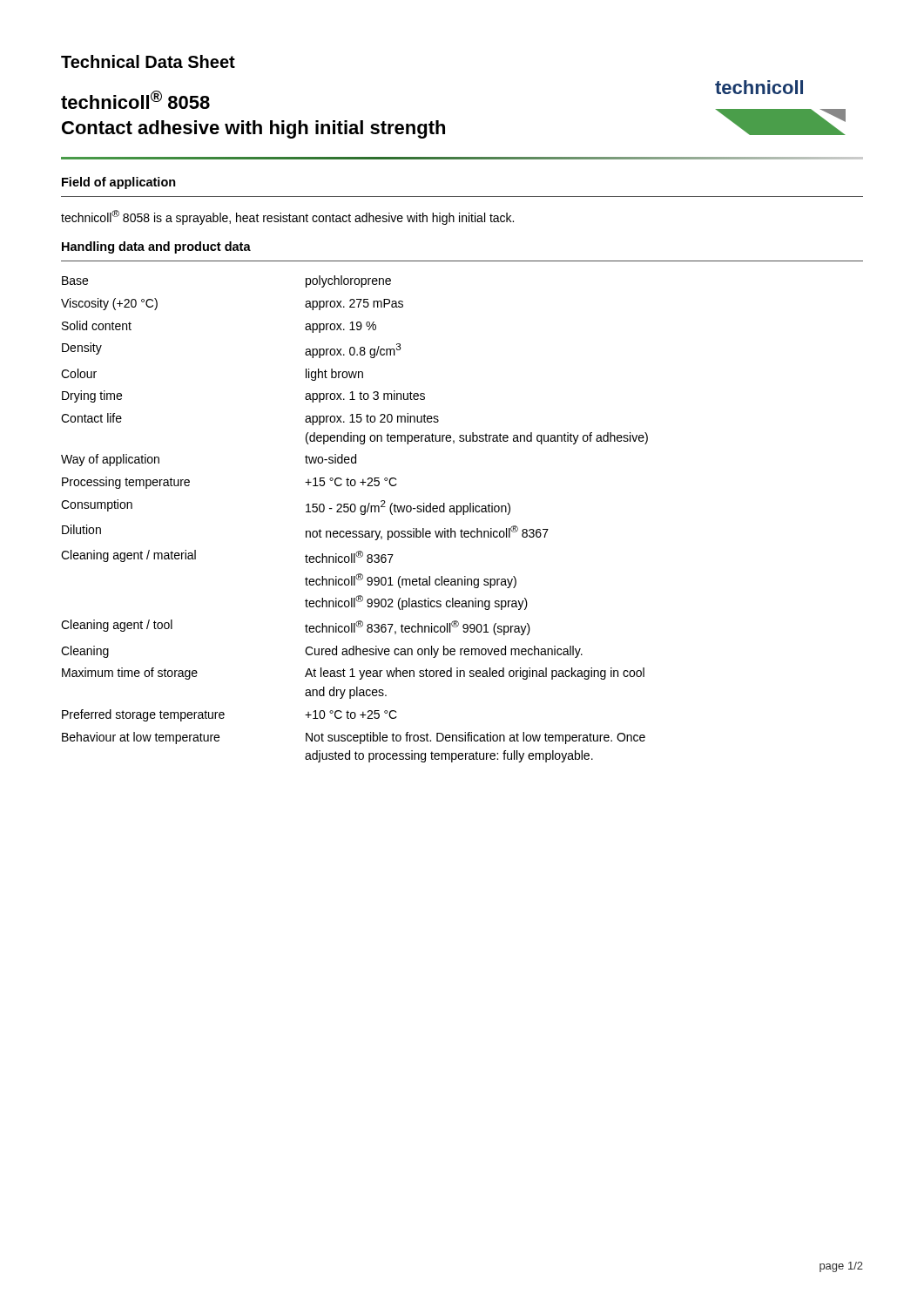Select the title that says "Technical Data Sheet"

148,62
